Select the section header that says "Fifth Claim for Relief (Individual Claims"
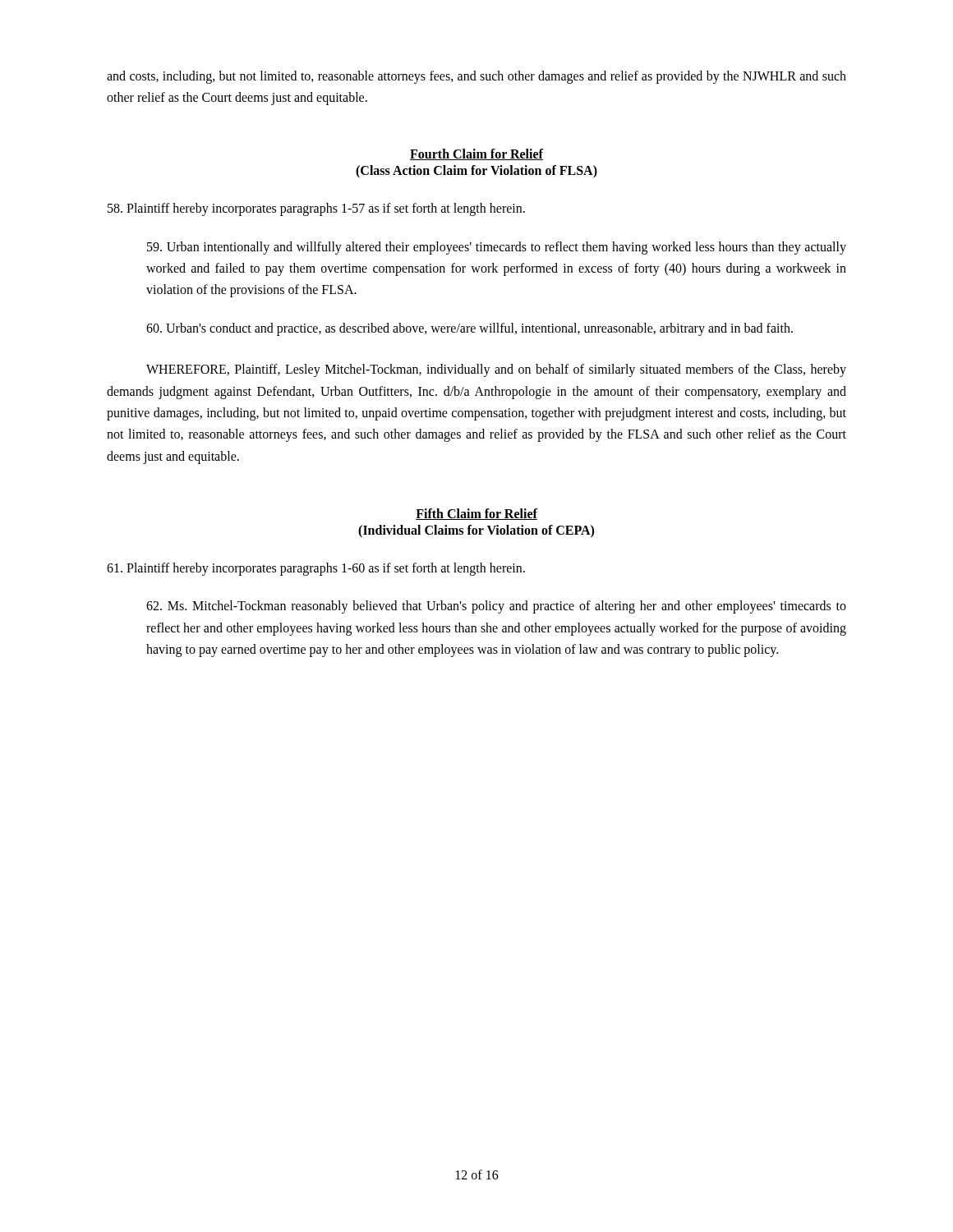Image resolution: width=953 pixels, height=1232 pixels. point(476,522)
